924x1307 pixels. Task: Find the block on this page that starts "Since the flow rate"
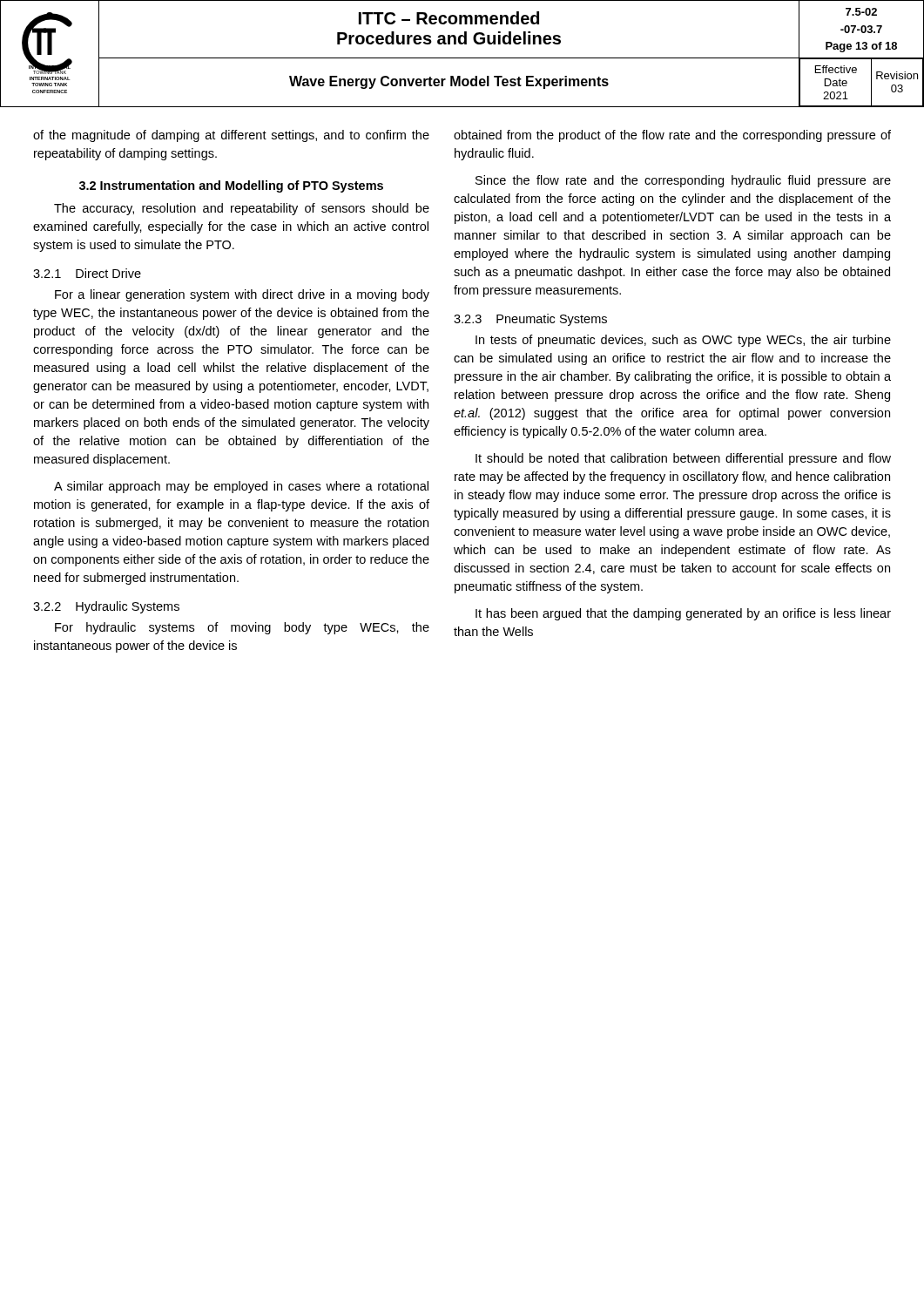672,235
